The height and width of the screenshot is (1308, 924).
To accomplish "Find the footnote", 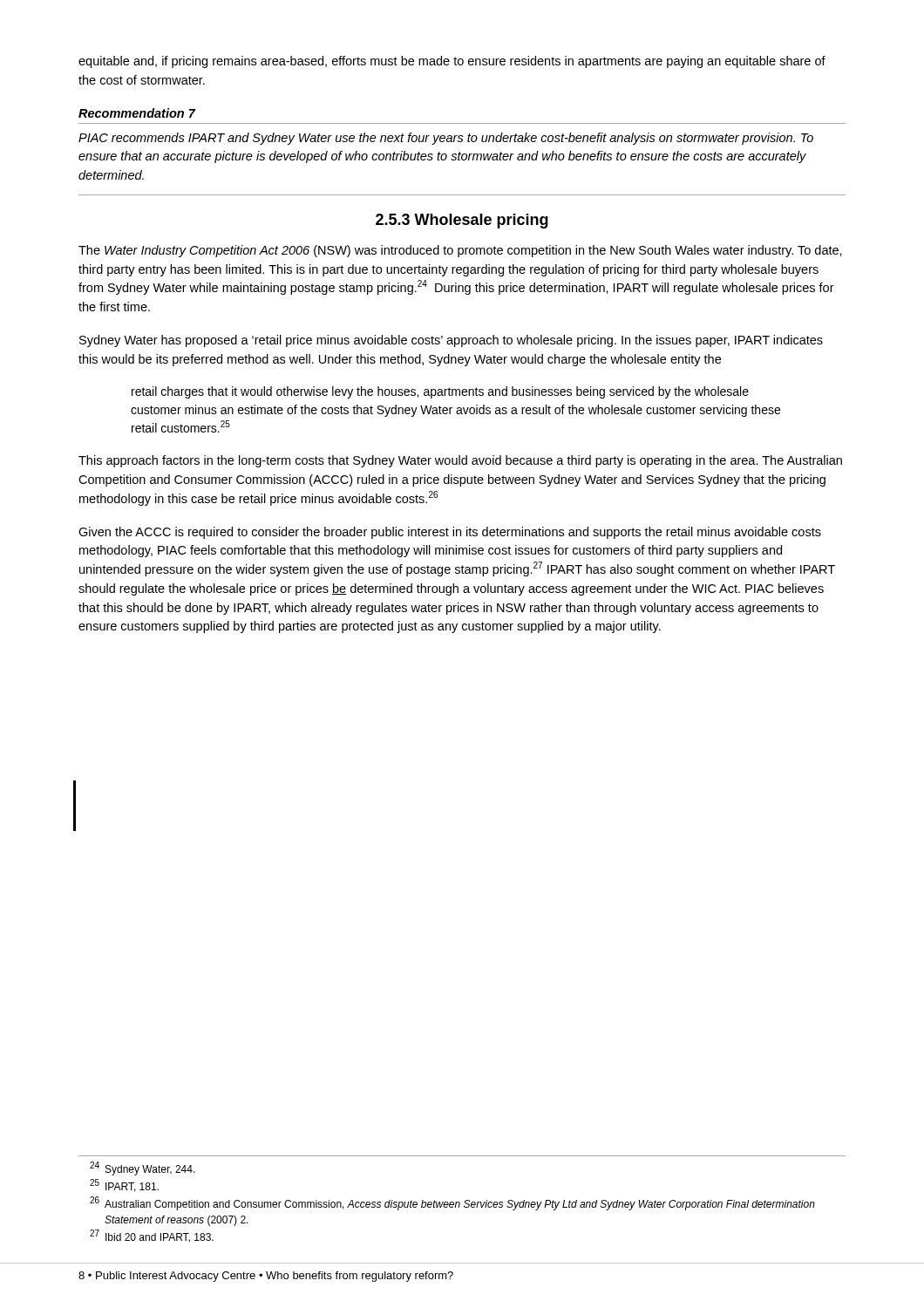I will (x=462, y=1203).
